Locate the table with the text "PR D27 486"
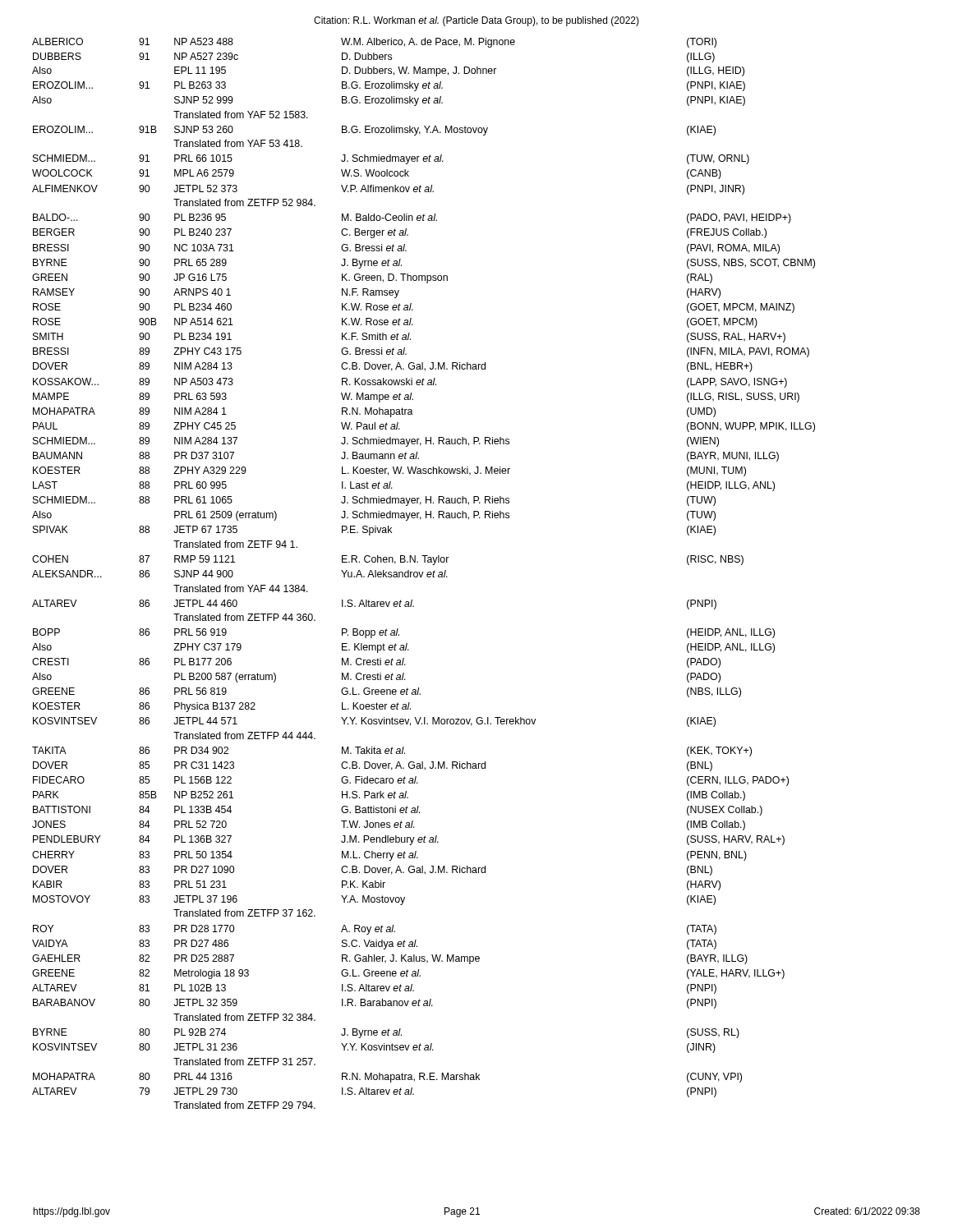 pyautogui.click(x=476, y=574)
